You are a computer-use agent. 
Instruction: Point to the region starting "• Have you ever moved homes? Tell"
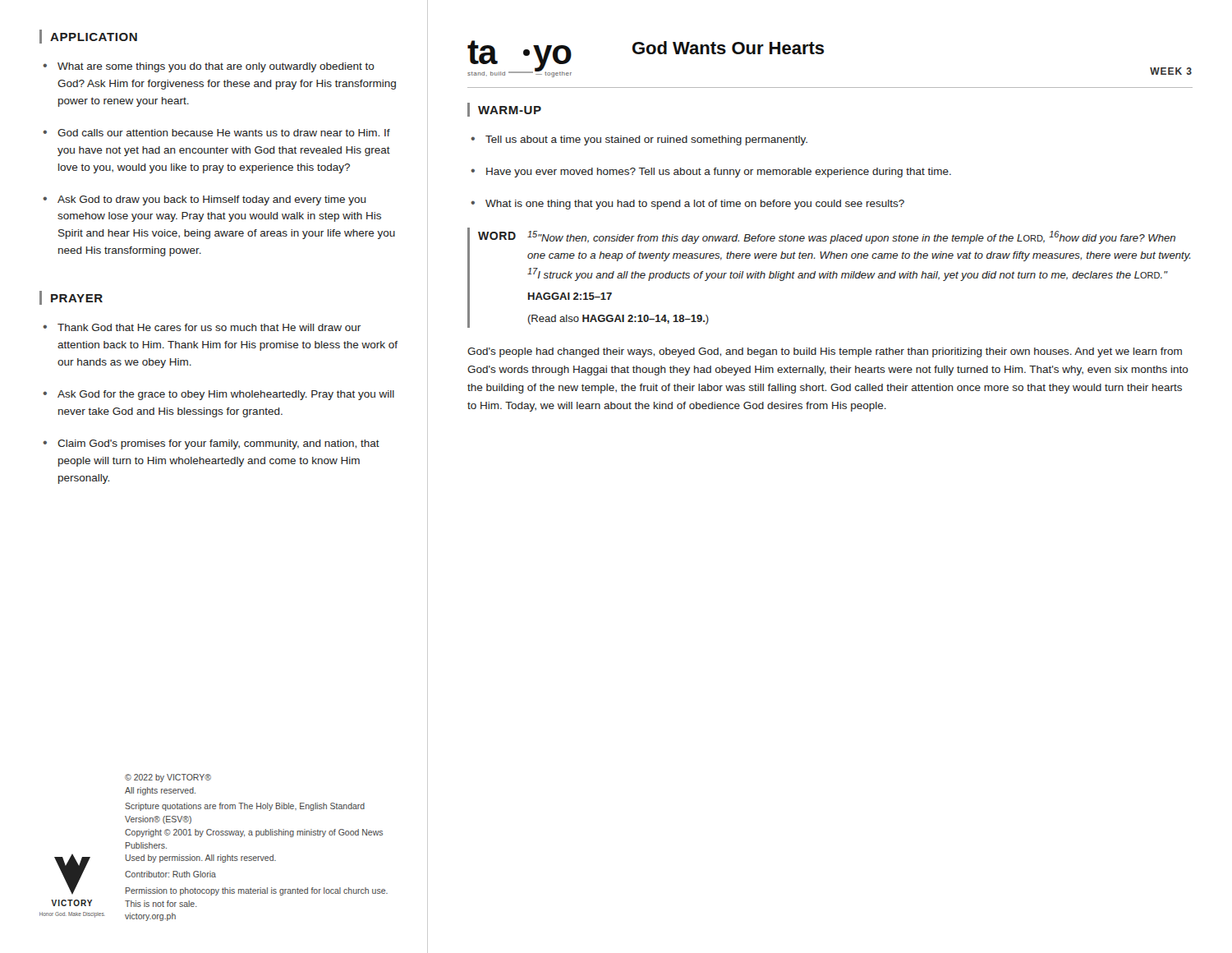click(x=711, y=172)
